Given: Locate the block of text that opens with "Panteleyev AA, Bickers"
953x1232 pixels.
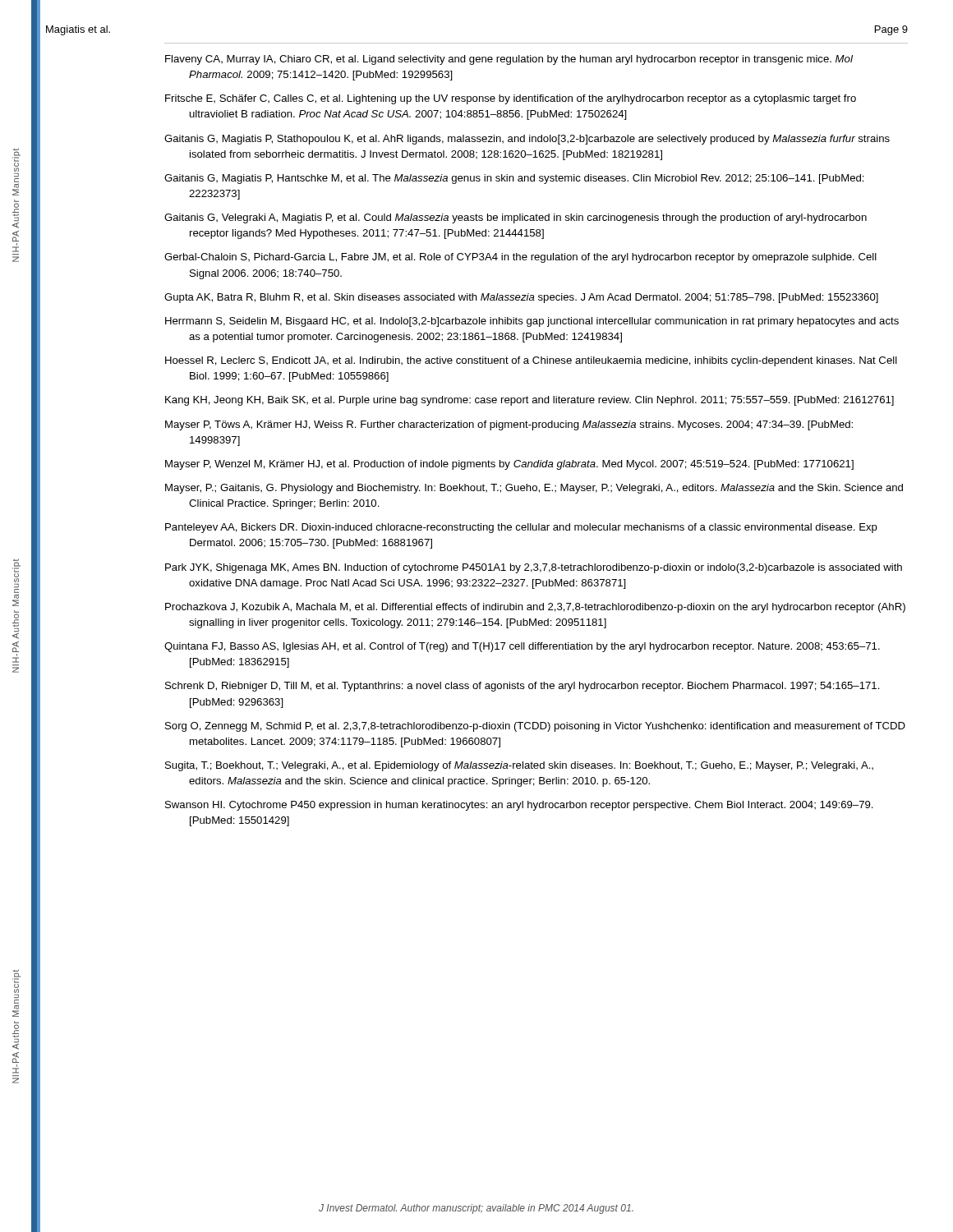Looking at the screenshot, I should pyautogui.click(x=521, y=535).
